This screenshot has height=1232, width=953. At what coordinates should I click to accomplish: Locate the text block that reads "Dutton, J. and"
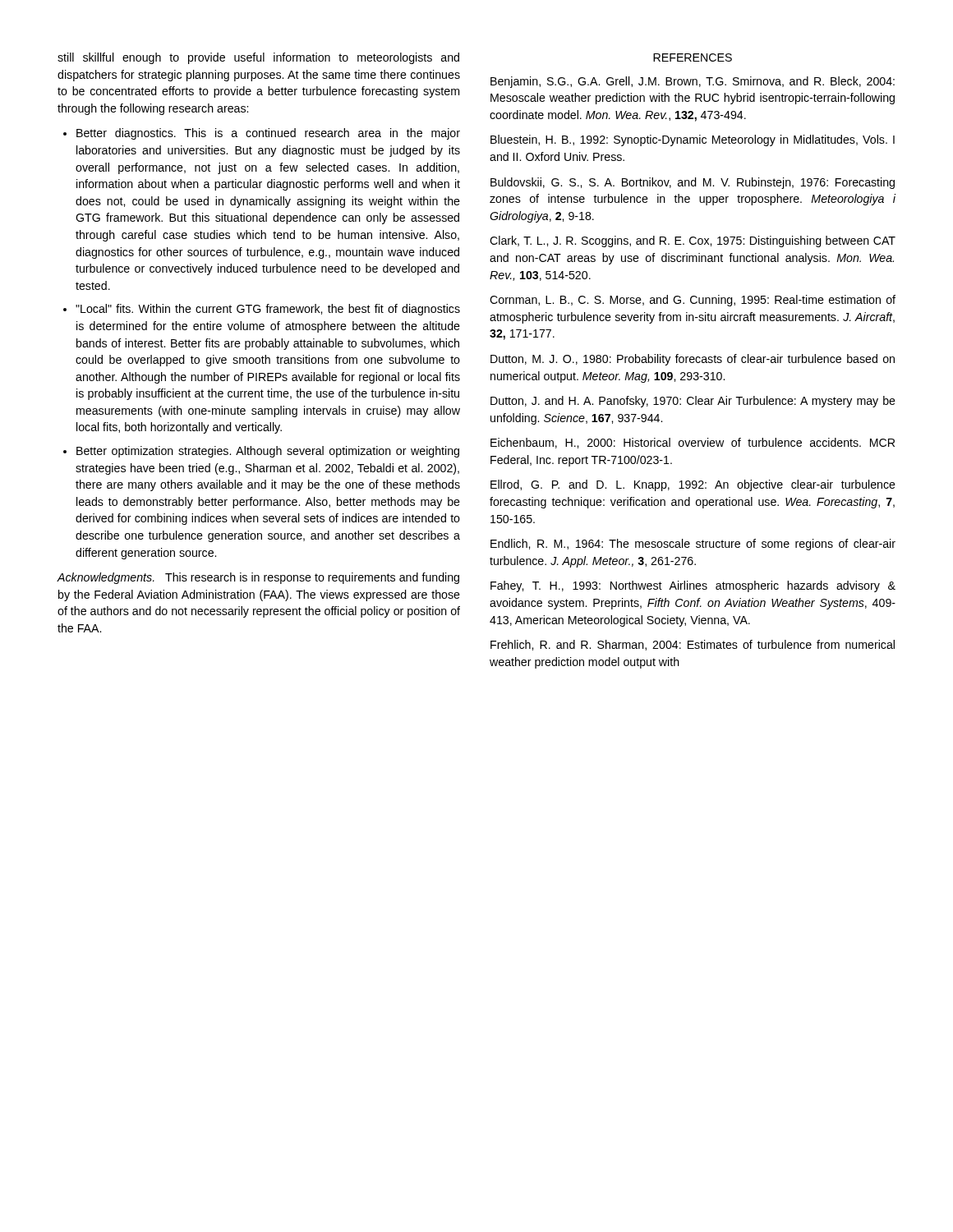[x=693, y=410]
